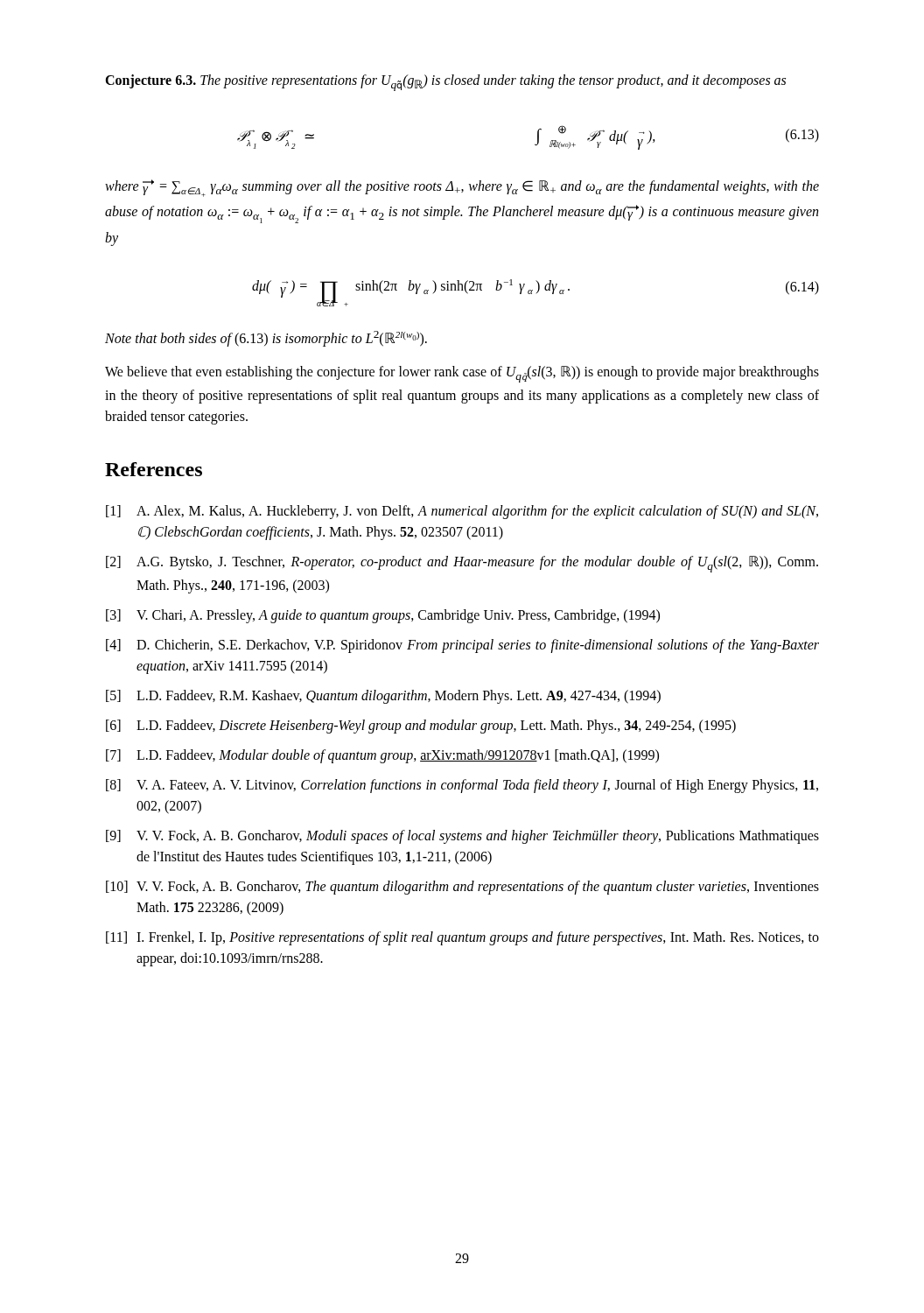Find the text block that says "Conjecture 6.3. The positive representations for Uqq̃(gℝ) is"
This screenshot has width=924, height=1313.
point(446,82)
